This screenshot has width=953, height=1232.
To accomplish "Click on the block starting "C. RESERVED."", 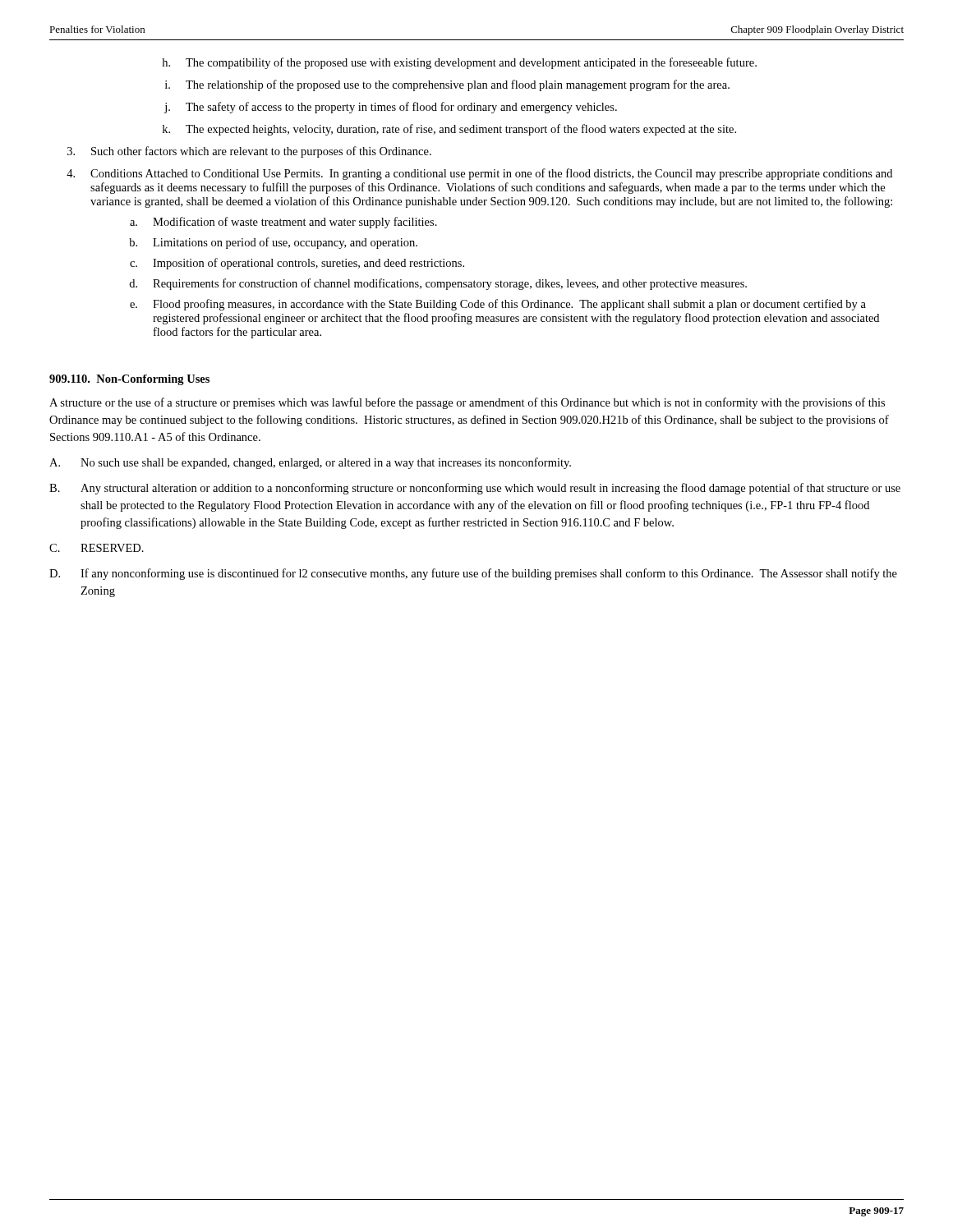I will coord(97,548).
